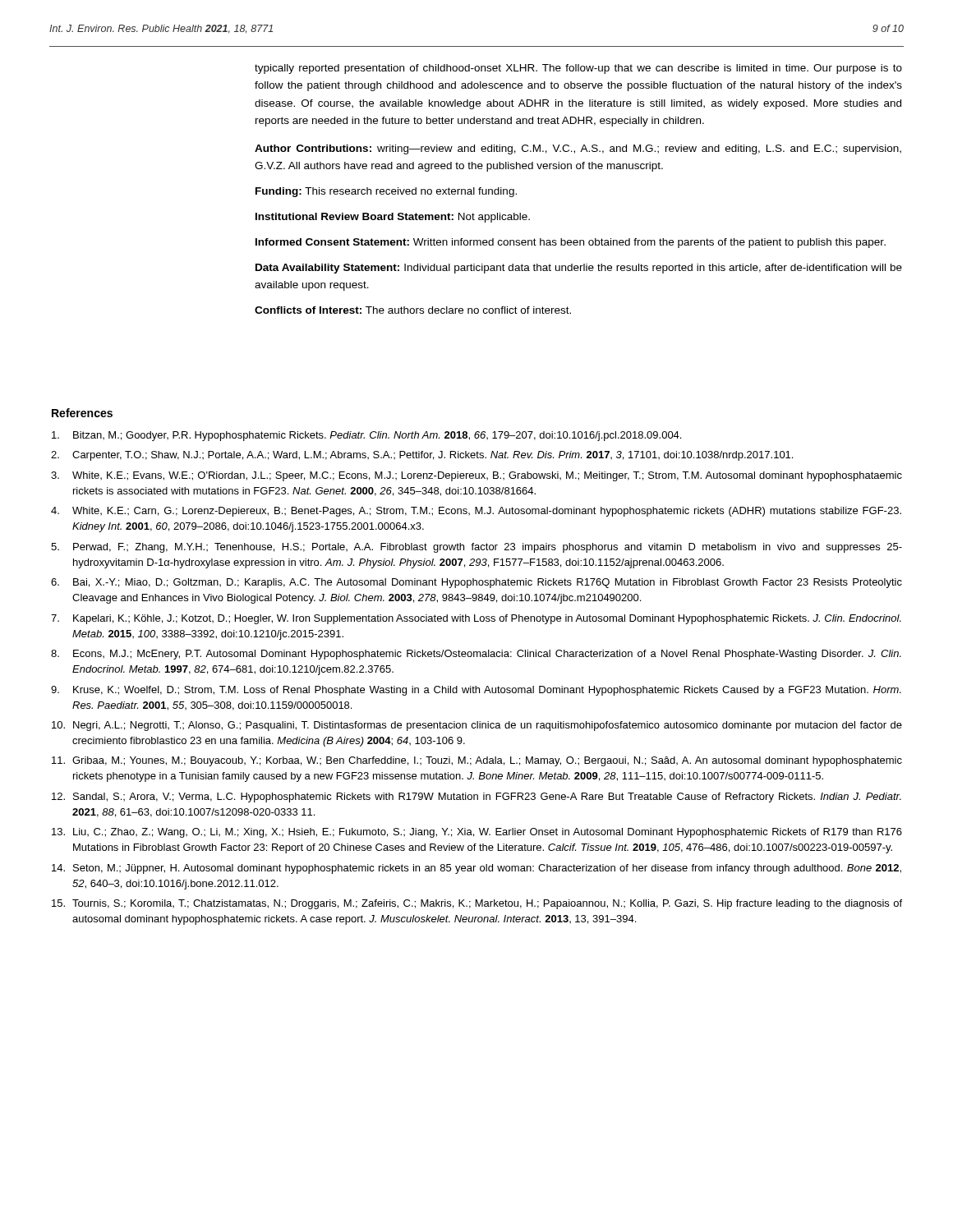This screenshot has width=953, height=1232.
Task: Point to the text block starting "2. Carpenter, T.O.; Shaw, N.J.; Portale, A.A.;"
Action: tap(422, 456)
